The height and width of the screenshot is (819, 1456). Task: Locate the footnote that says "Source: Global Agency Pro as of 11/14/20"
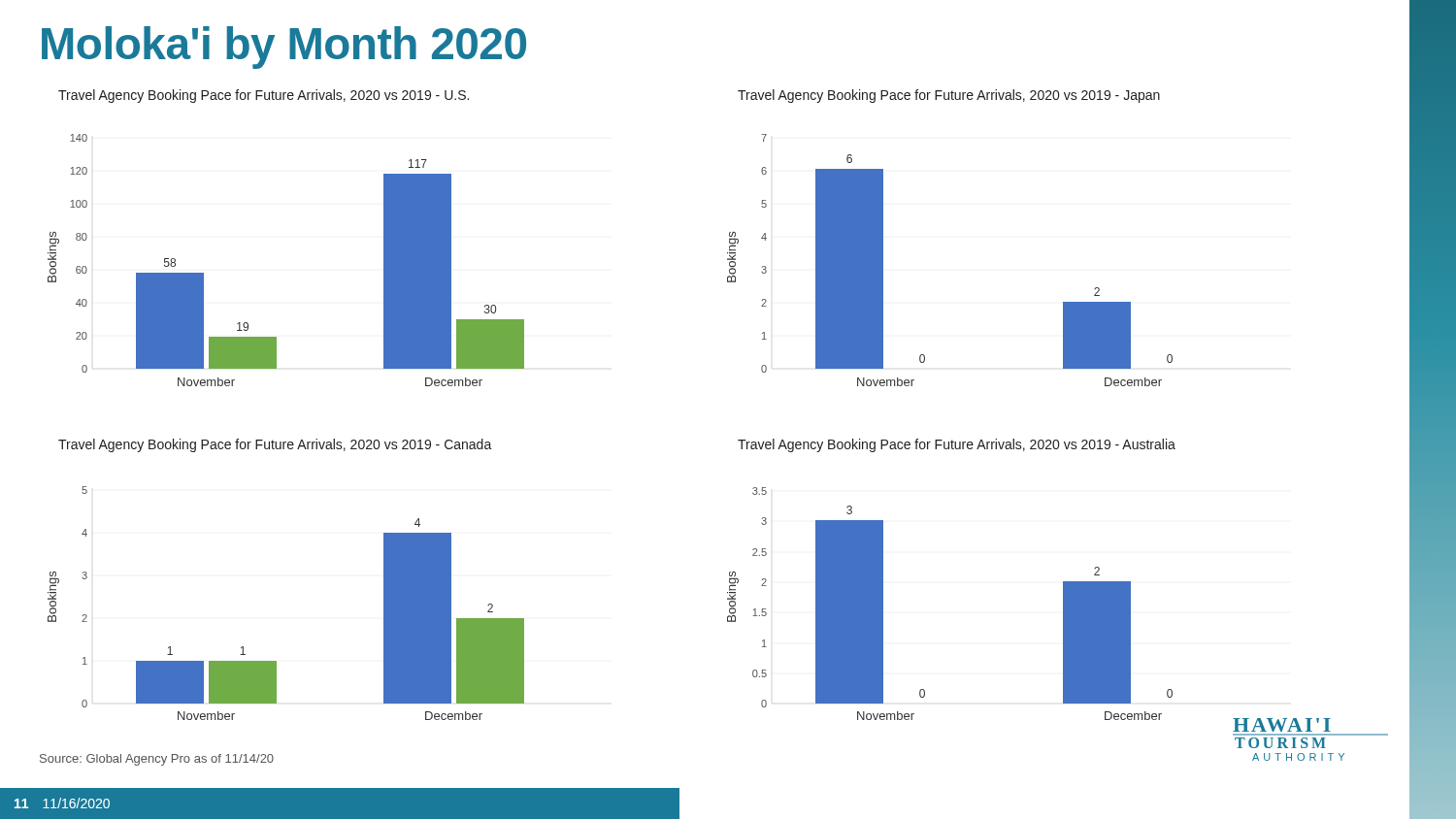click(x=156, y=758)
